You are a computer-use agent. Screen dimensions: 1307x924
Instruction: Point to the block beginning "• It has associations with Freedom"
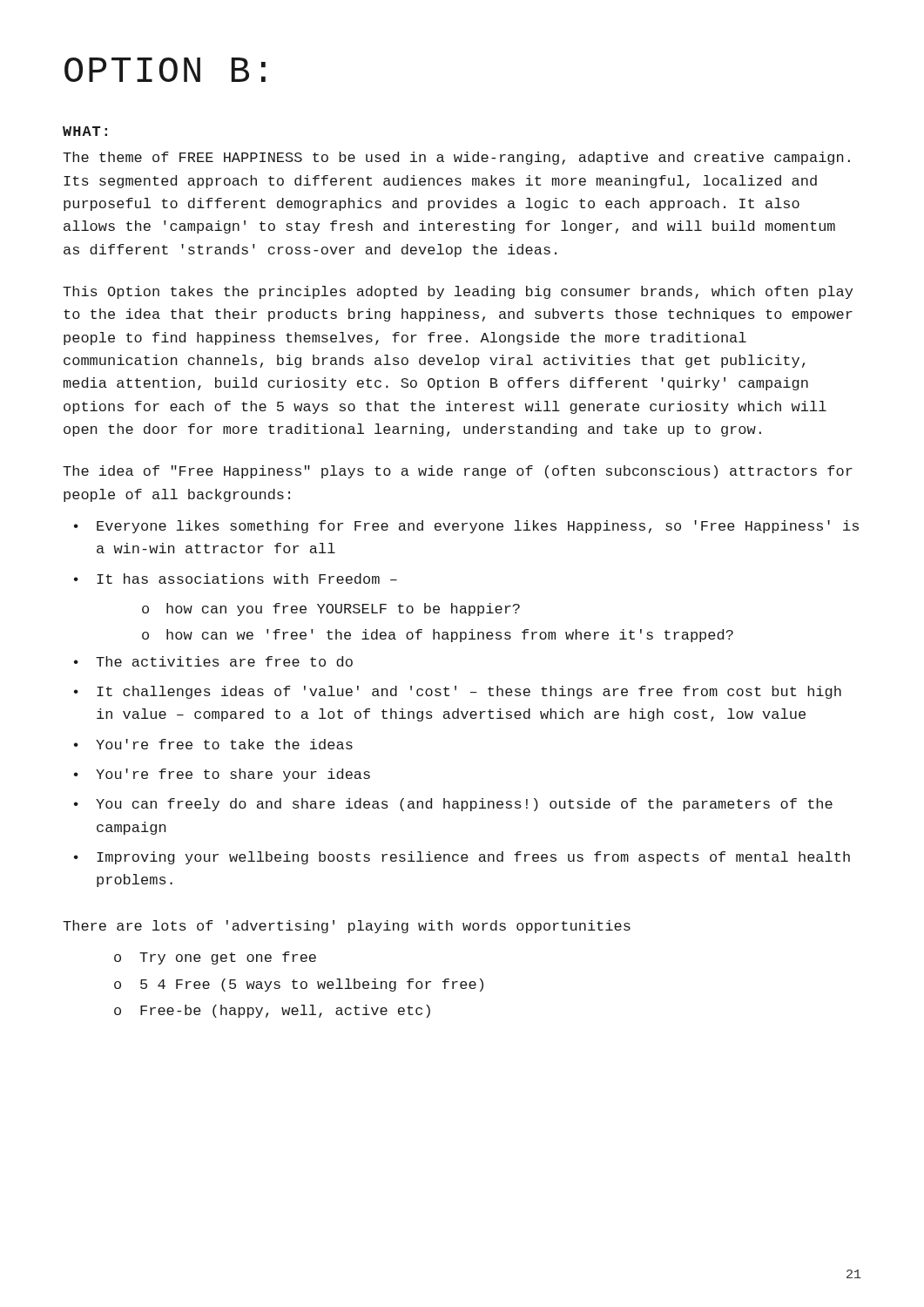point(236,579)
